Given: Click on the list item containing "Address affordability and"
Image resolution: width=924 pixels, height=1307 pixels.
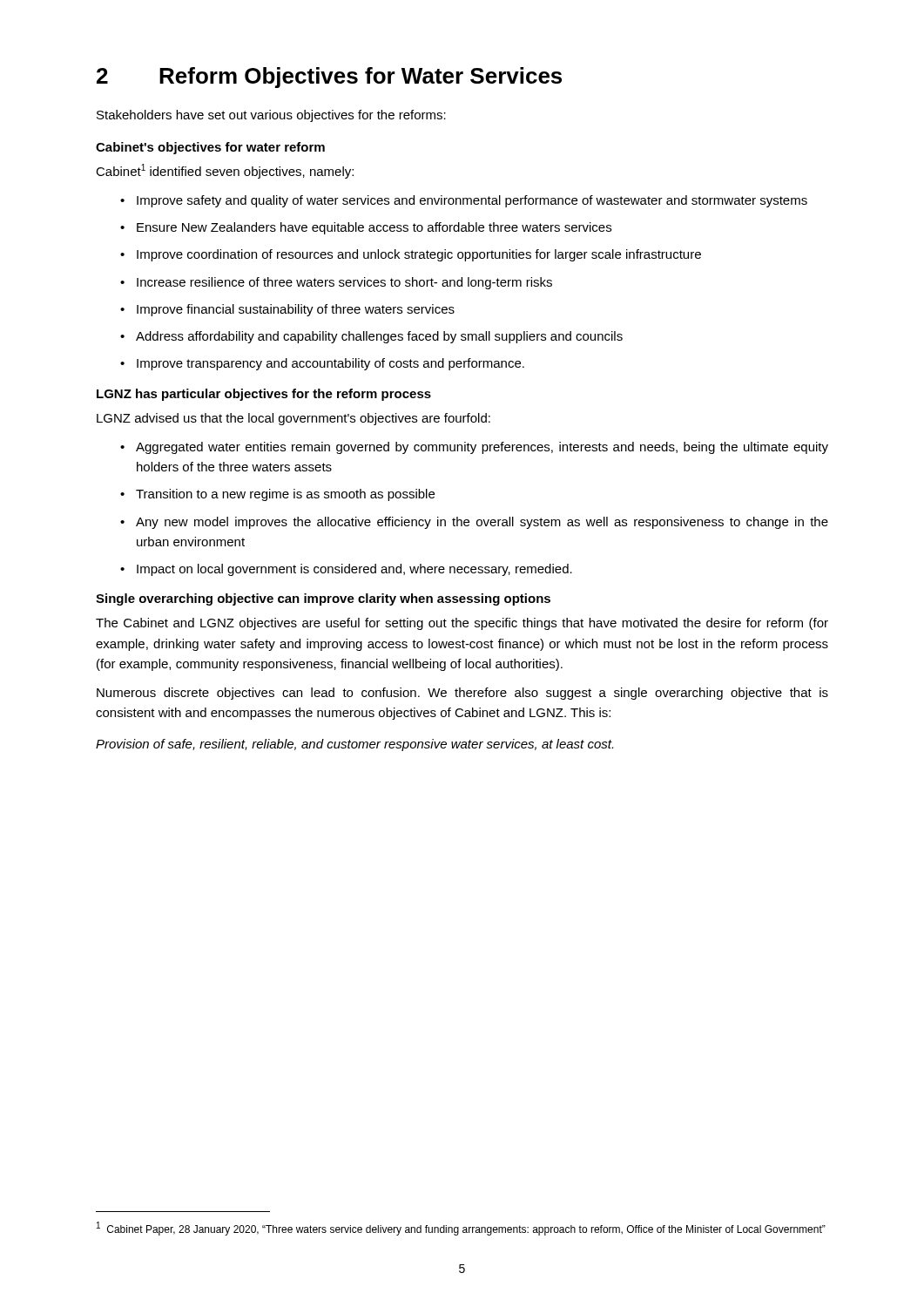Looking at the screenshot, I should pyautogui.click(x=462, y=336).
